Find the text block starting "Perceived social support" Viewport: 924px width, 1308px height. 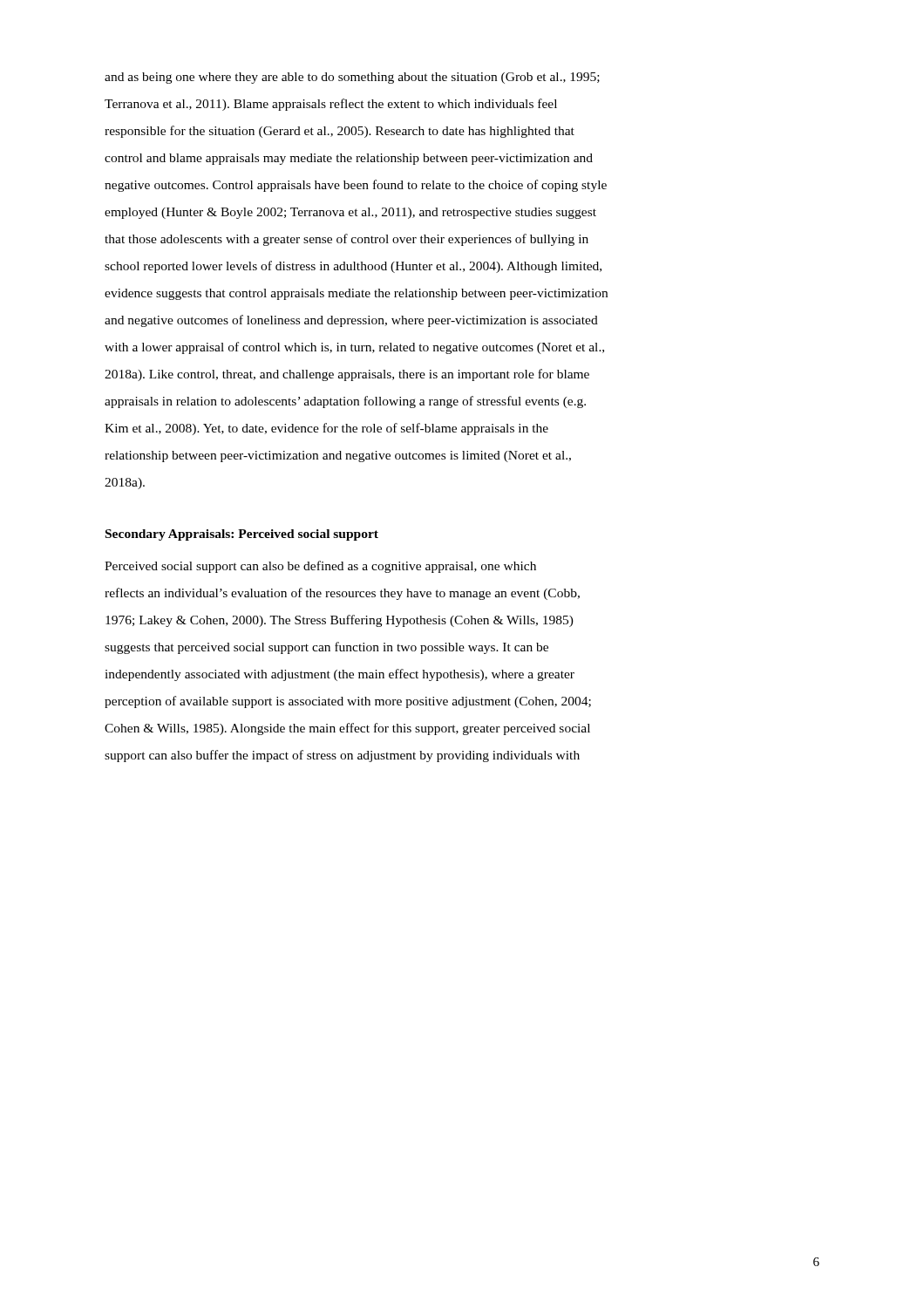click(x=462, y=660)
